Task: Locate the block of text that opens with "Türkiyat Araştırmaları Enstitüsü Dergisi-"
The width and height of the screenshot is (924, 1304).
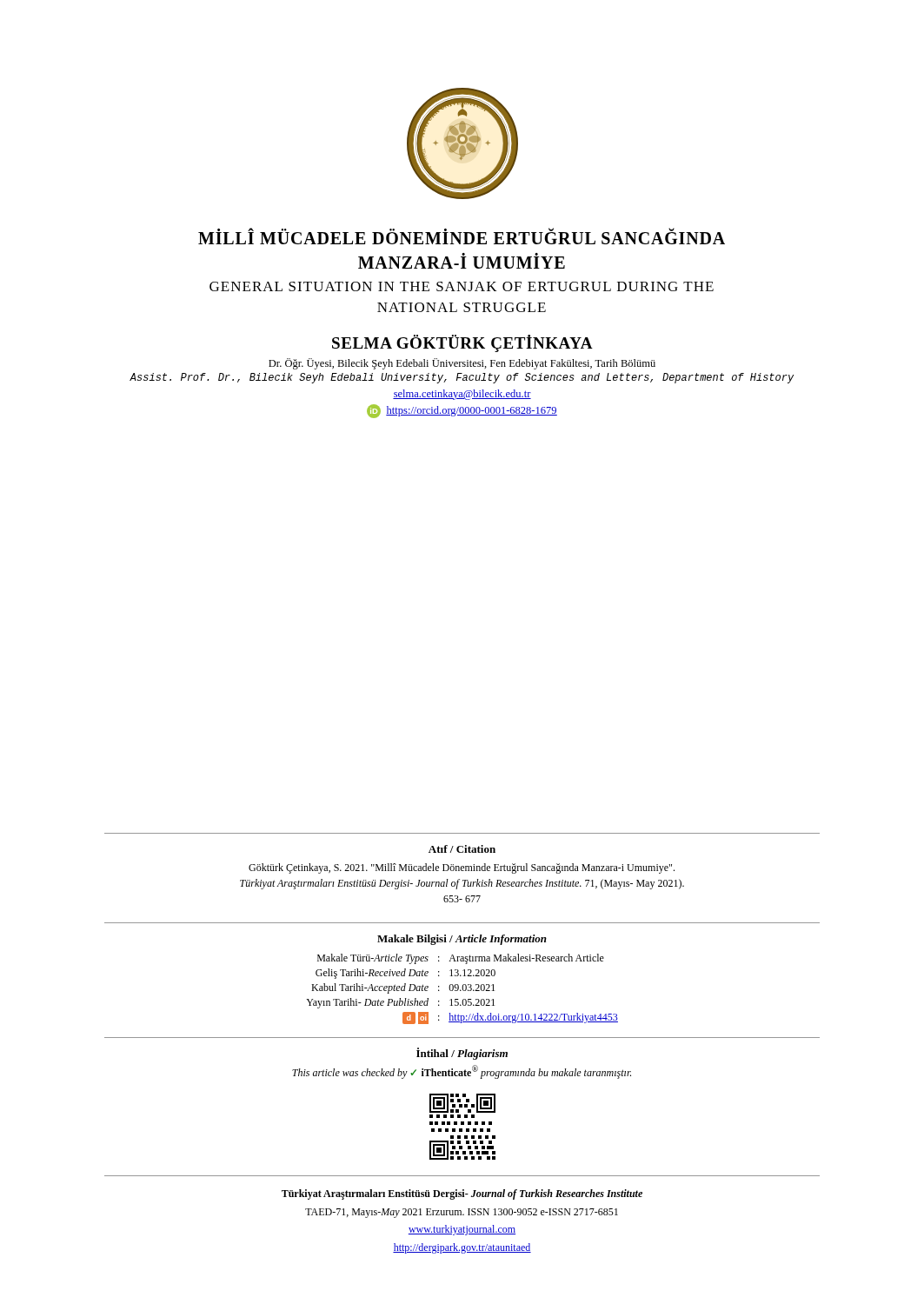Action: 462,1221
